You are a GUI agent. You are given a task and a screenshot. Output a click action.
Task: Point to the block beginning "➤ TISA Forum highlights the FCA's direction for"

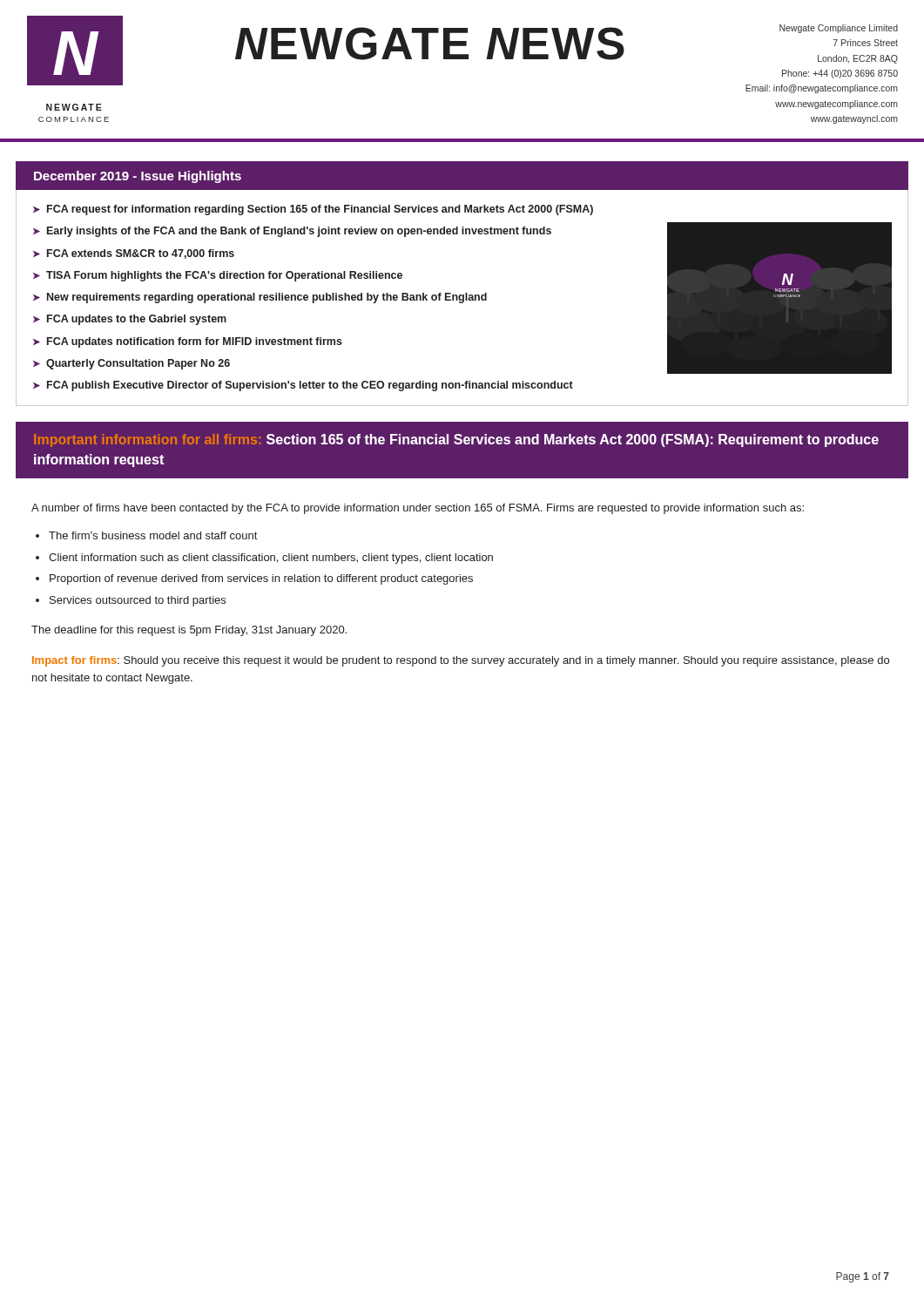pos(218,276)
